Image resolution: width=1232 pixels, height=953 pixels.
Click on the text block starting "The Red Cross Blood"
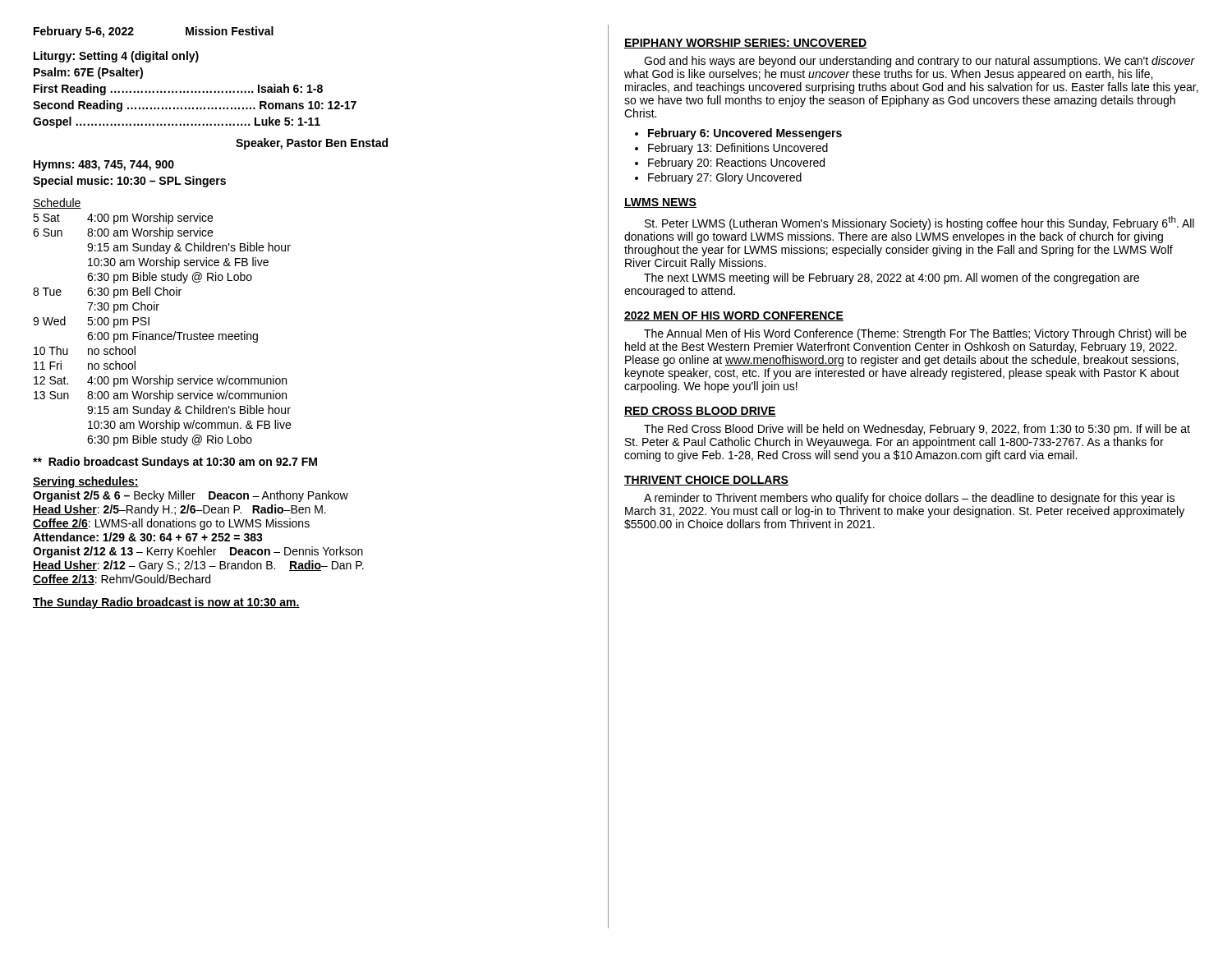(912, 442)
